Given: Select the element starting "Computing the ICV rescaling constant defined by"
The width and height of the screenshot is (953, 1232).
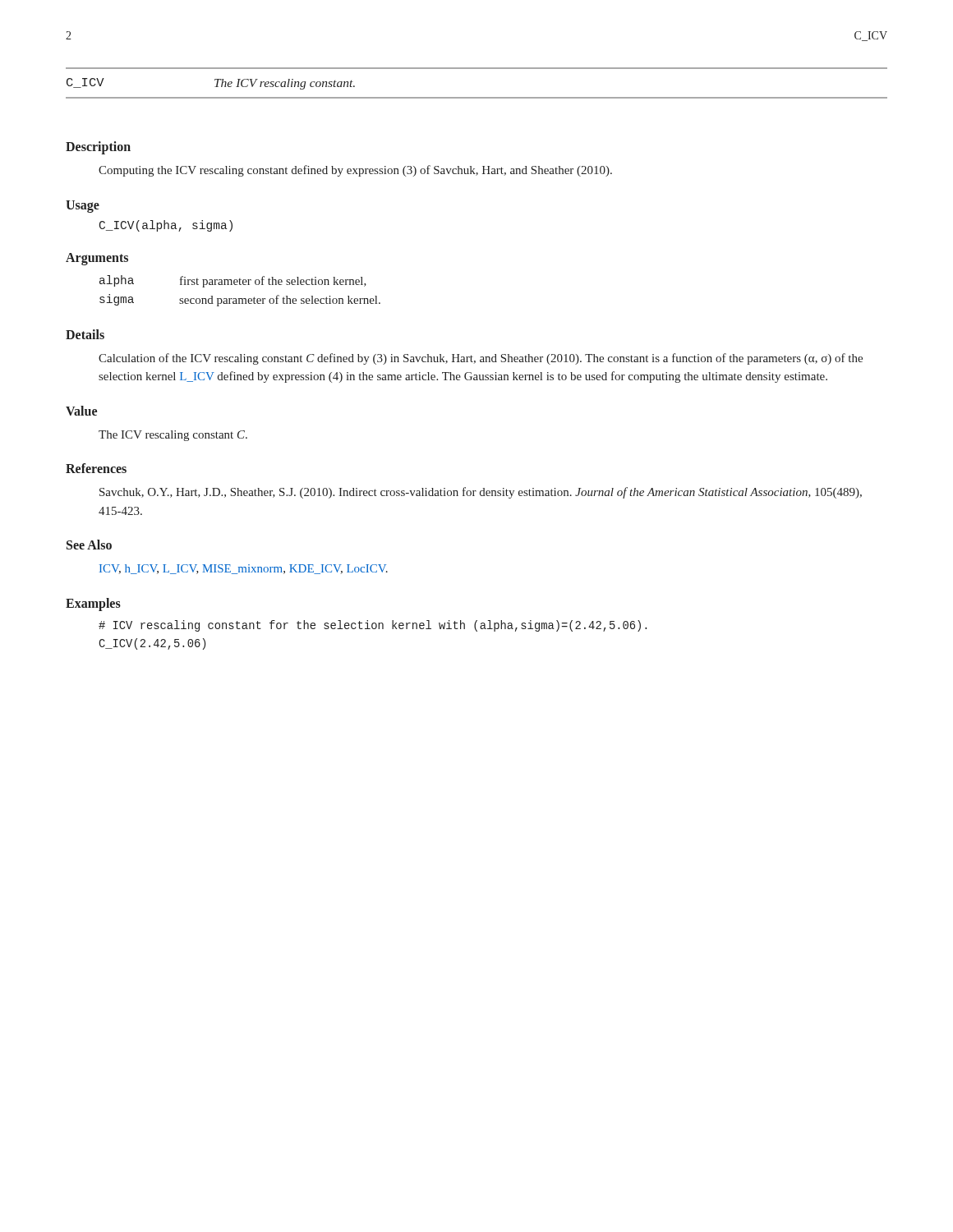Looking at the screenshot, I should click(x=356, y=170).
